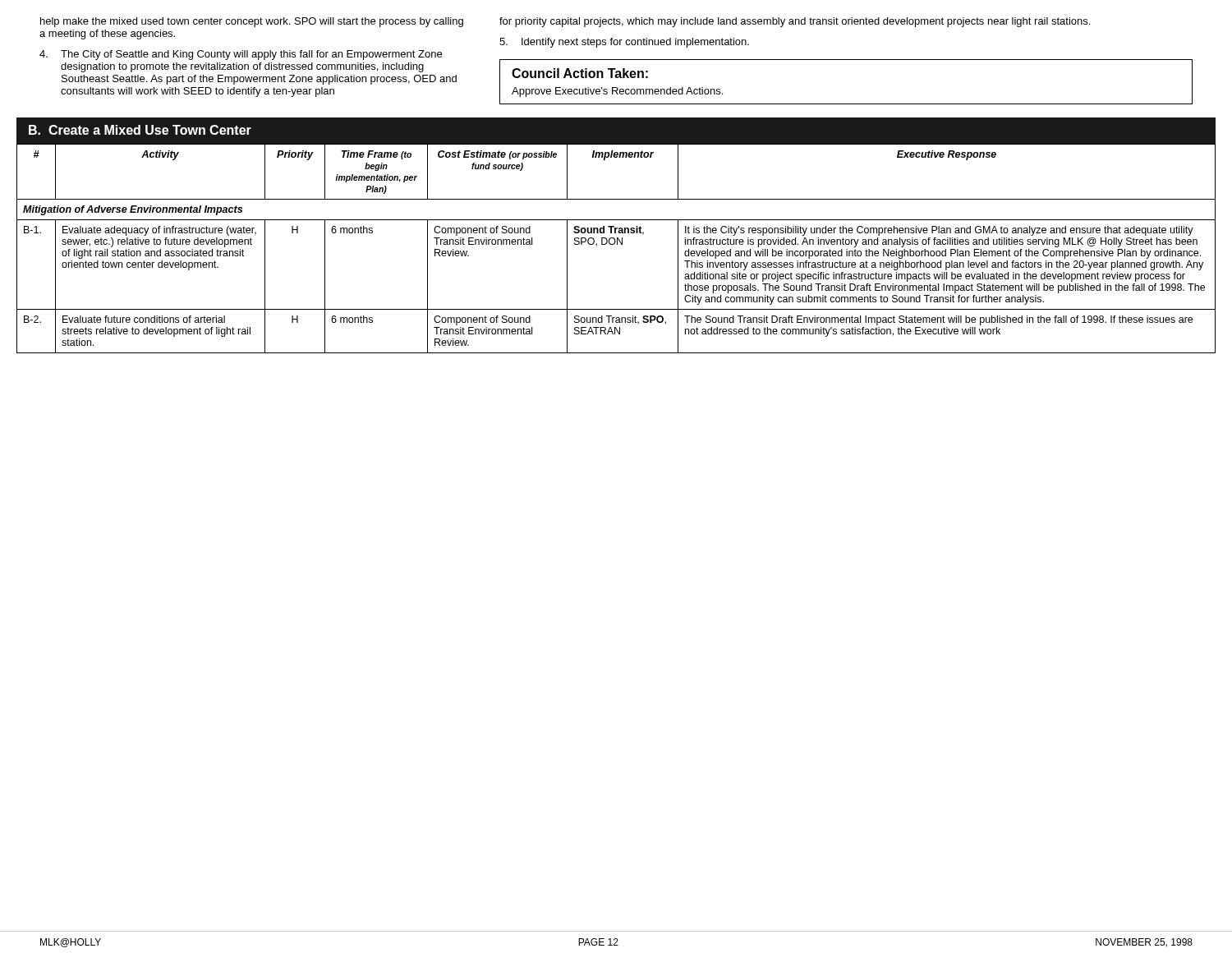The image size is (1232, 953).
Task: Navigate to the text block starting "help make the mixed used town"
Action: tap(252, 27)
